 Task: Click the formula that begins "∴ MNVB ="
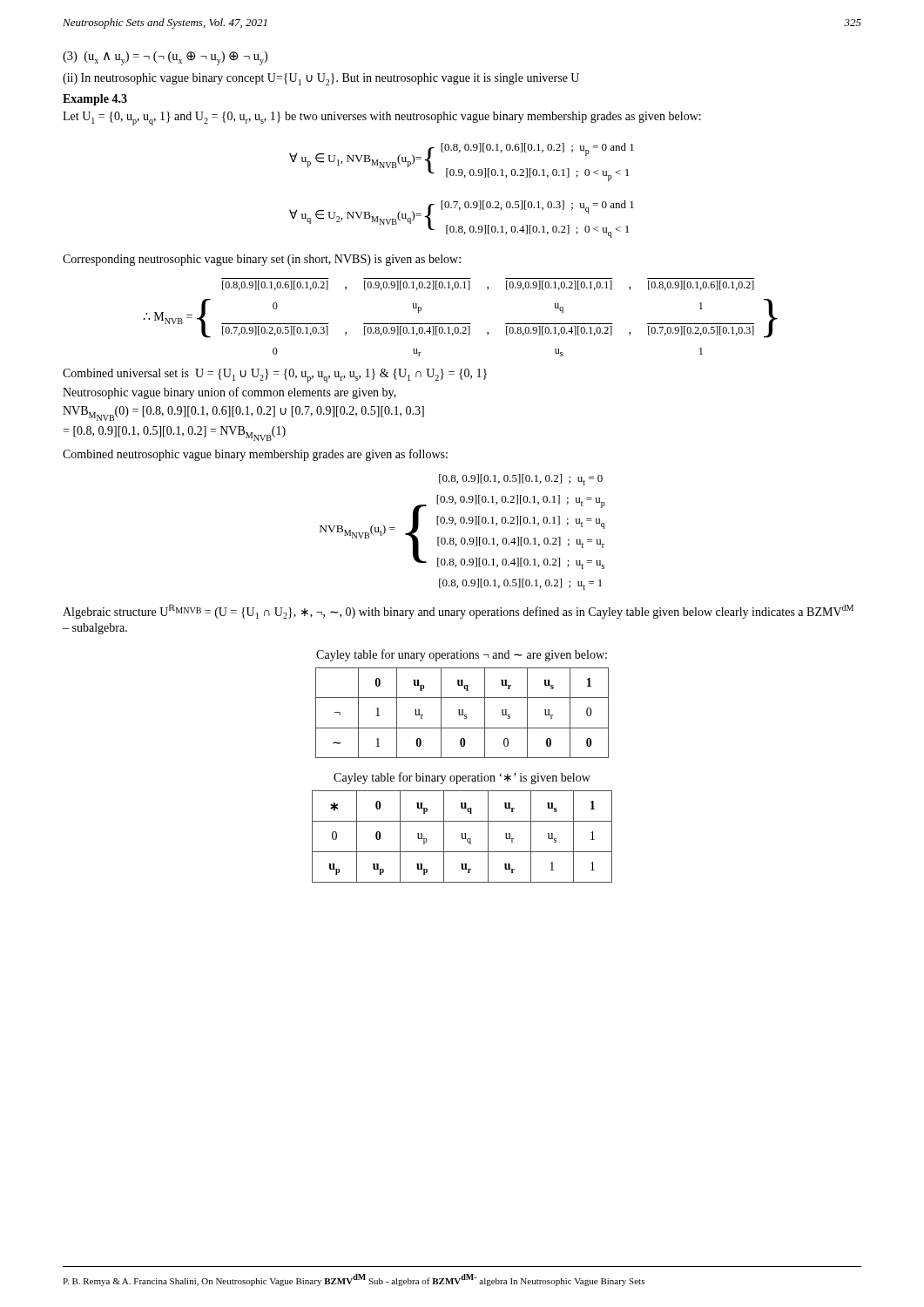coord(462,317)
